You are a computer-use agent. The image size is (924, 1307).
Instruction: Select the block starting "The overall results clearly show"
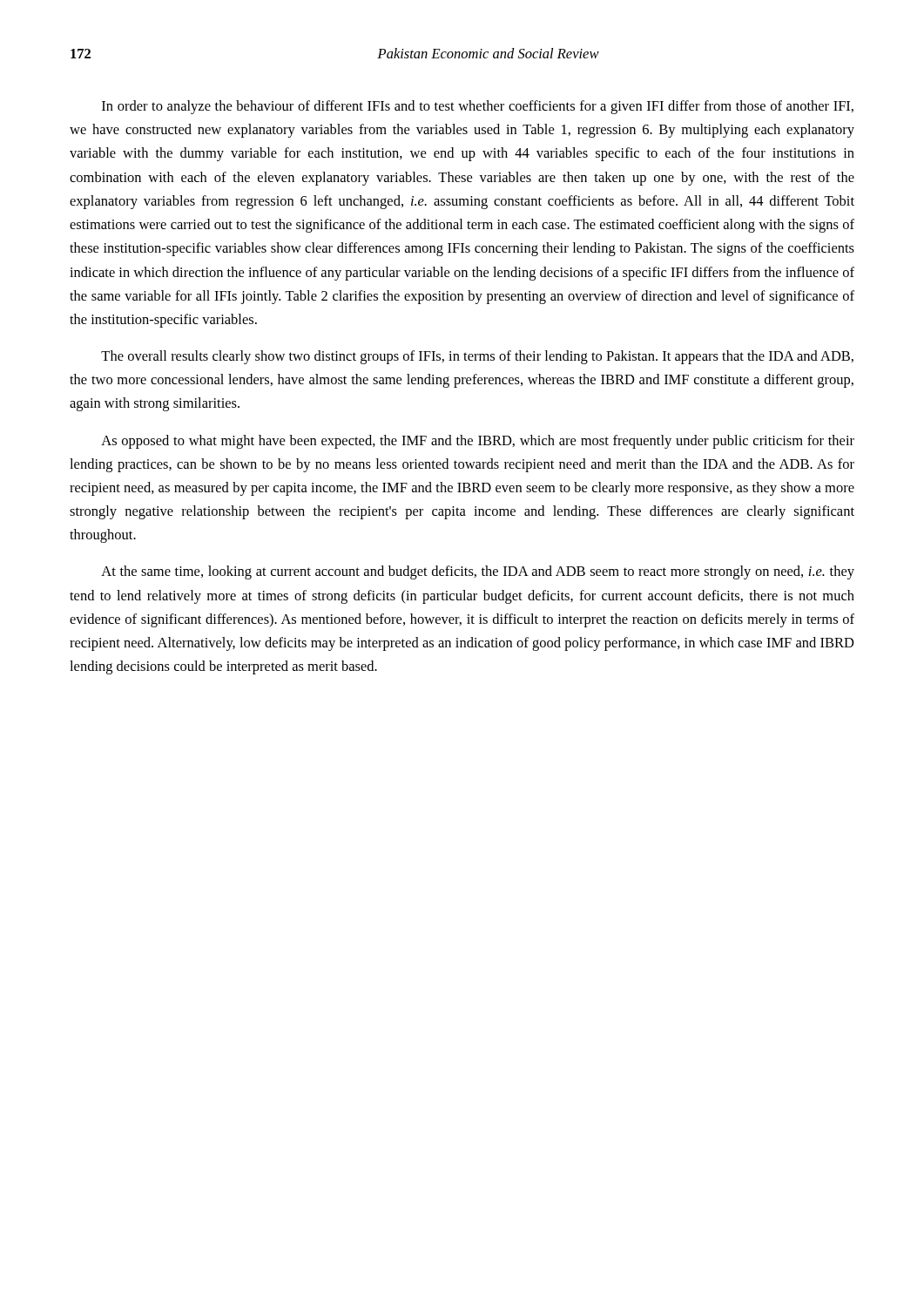[x=462, y=380]
